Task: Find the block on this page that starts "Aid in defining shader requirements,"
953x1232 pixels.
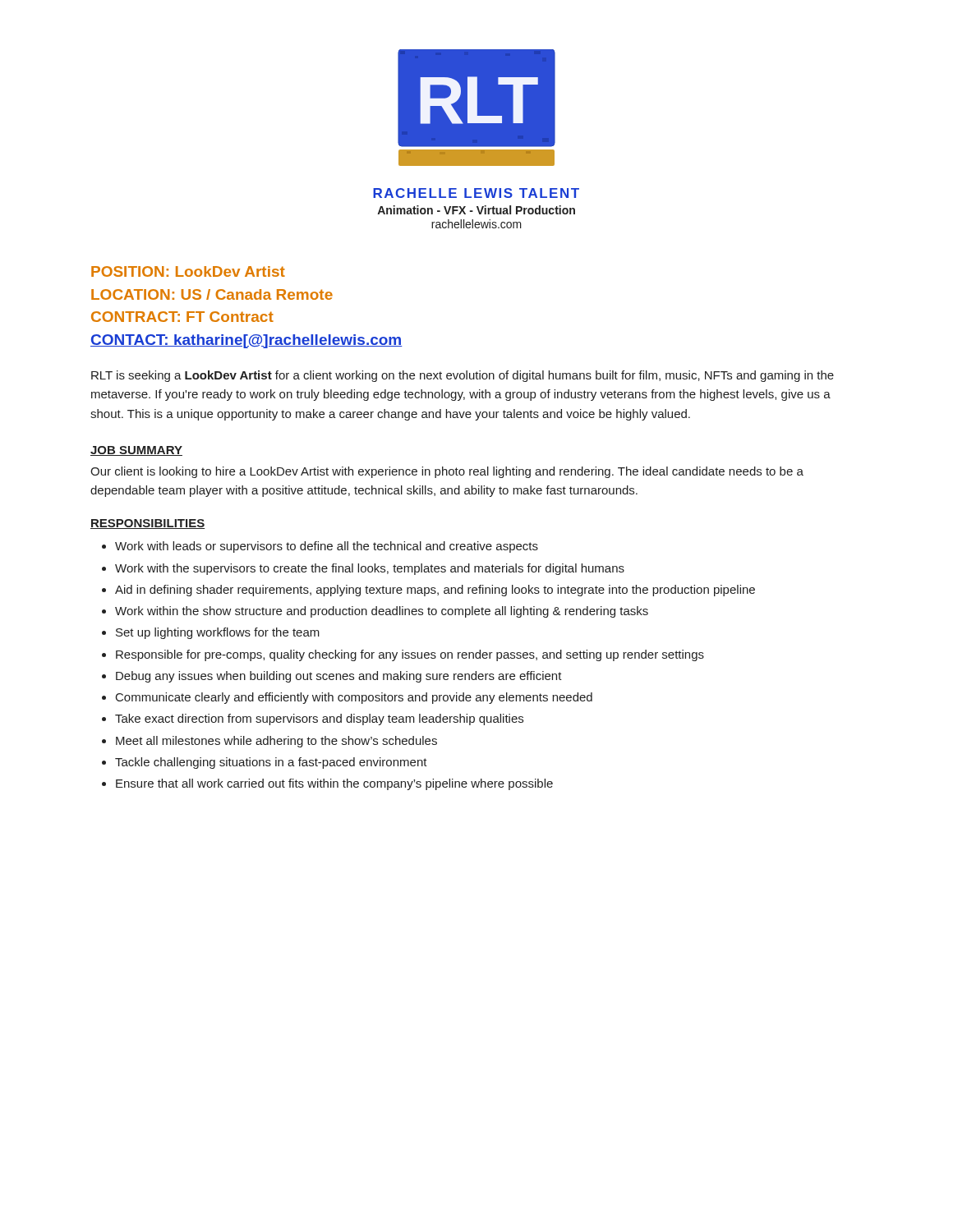Action: pyautogui.click(x=435, y=589)
